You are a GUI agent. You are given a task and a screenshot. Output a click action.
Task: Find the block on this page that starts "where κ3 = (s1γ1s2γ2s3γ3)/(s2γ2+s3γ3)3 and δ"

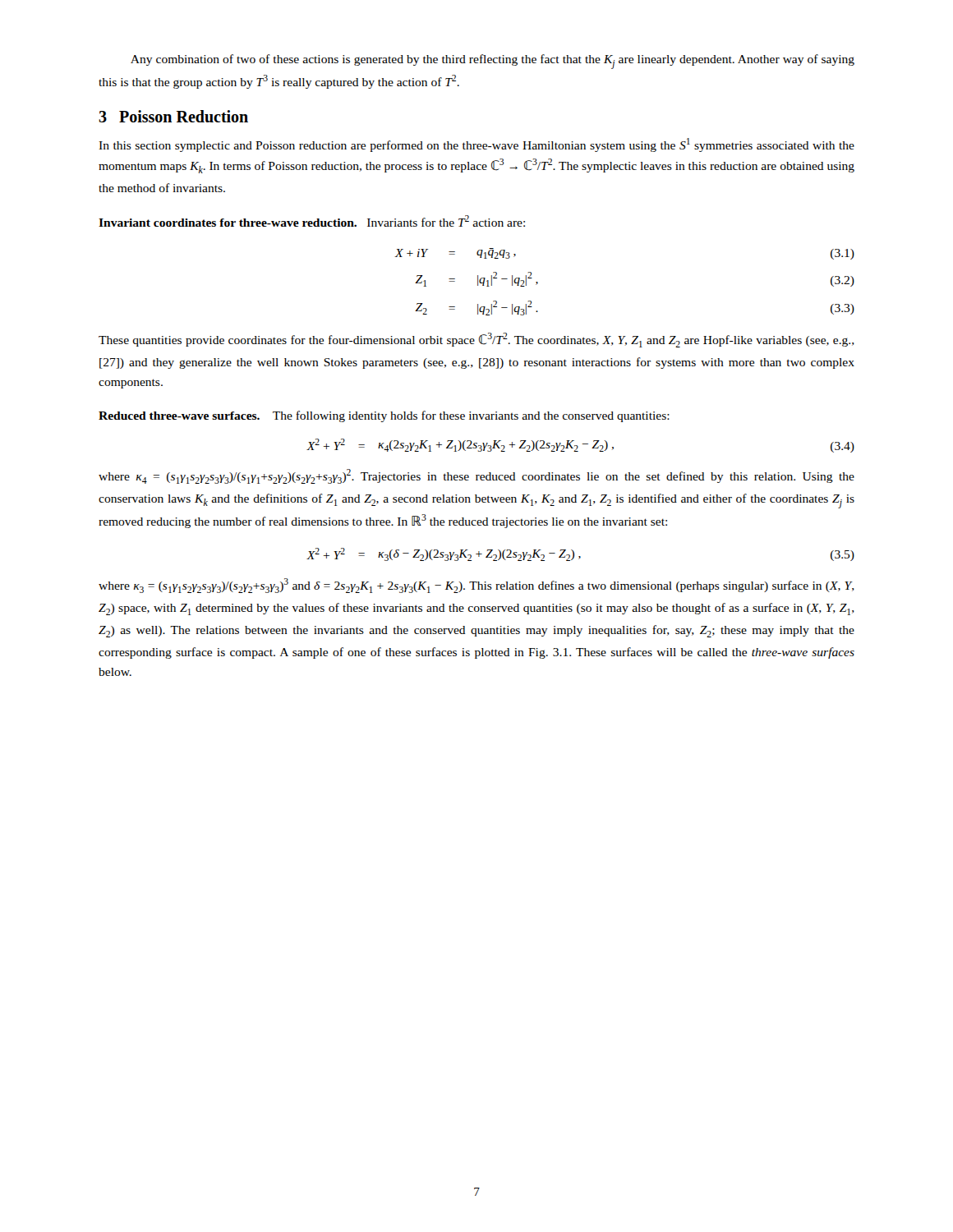[x=476, y=628]
